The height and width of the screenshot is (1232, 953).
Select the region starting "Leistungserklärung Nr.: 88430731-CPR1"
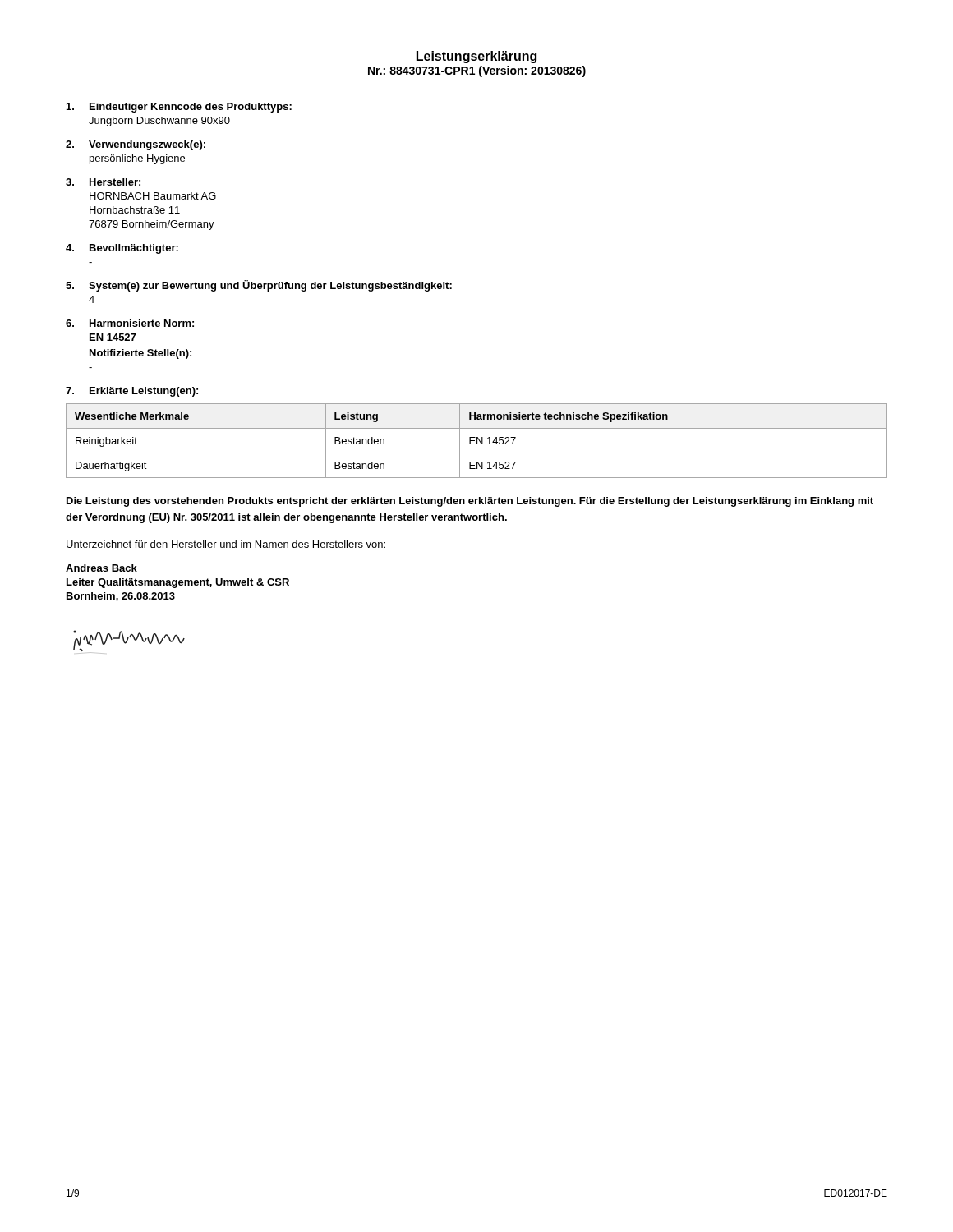coord(476,63)
